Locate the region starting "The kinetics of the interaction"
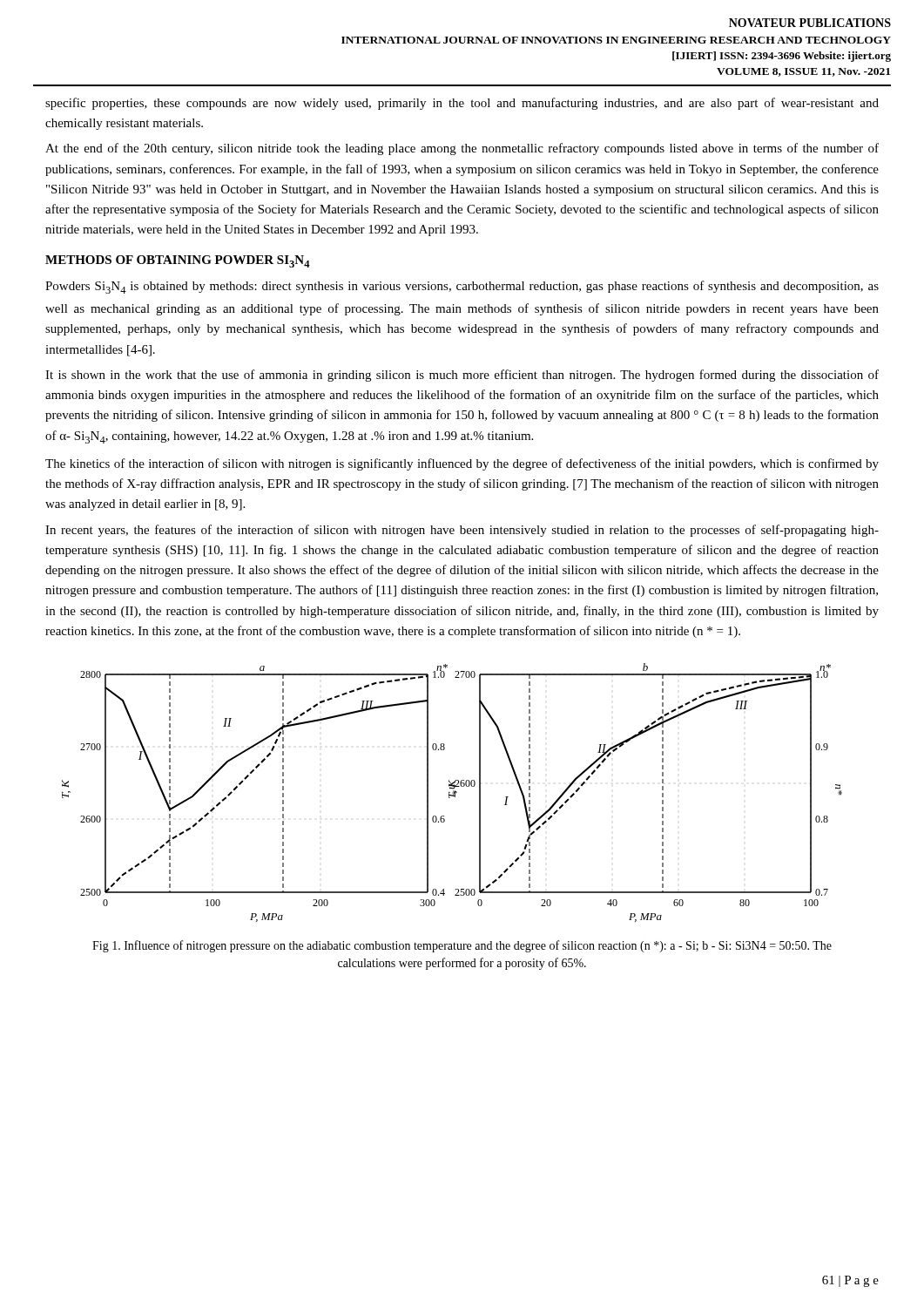 click(x=462, y=484)
